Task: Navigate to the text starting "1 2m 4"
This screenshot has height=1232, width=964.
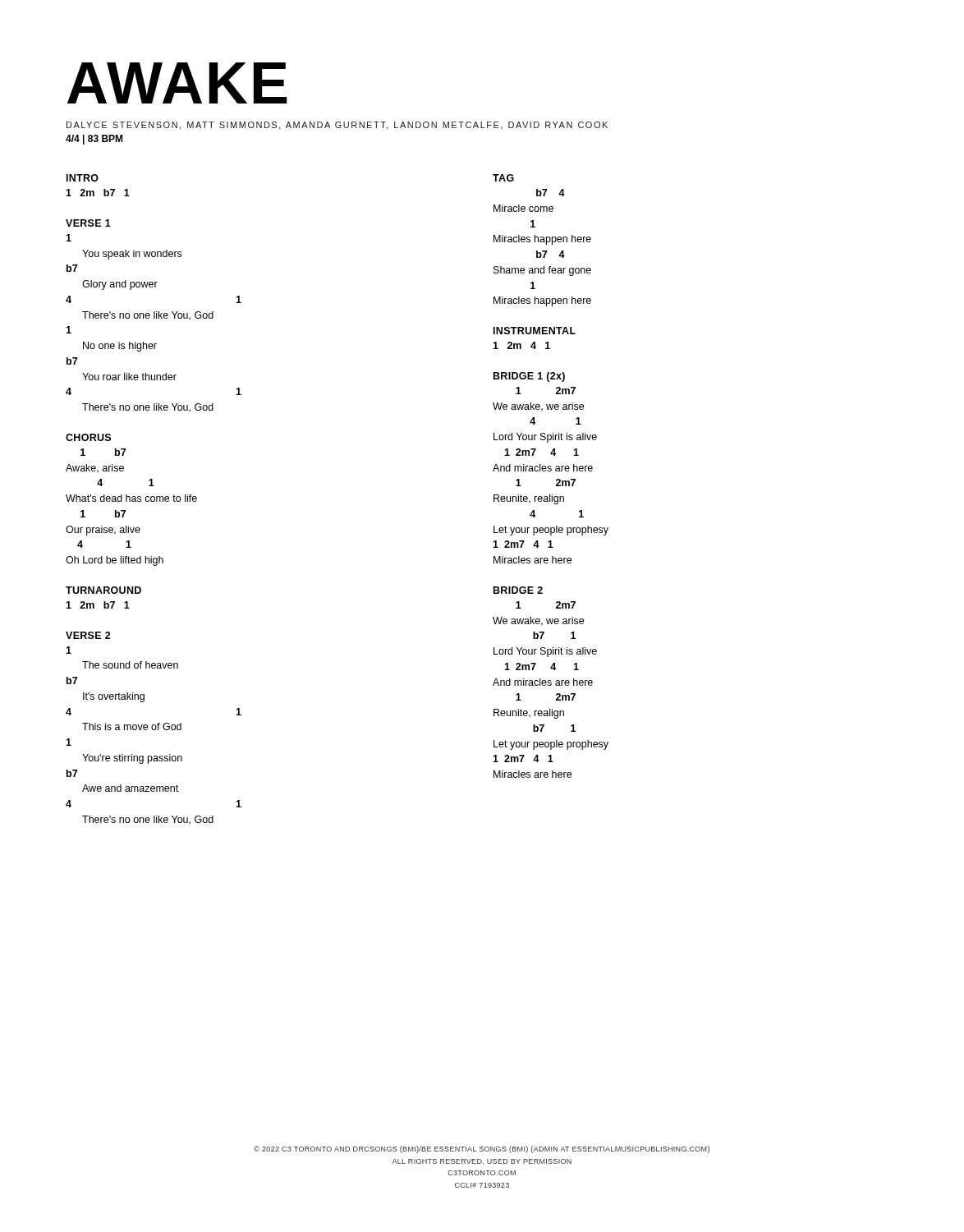Action: 521,345
